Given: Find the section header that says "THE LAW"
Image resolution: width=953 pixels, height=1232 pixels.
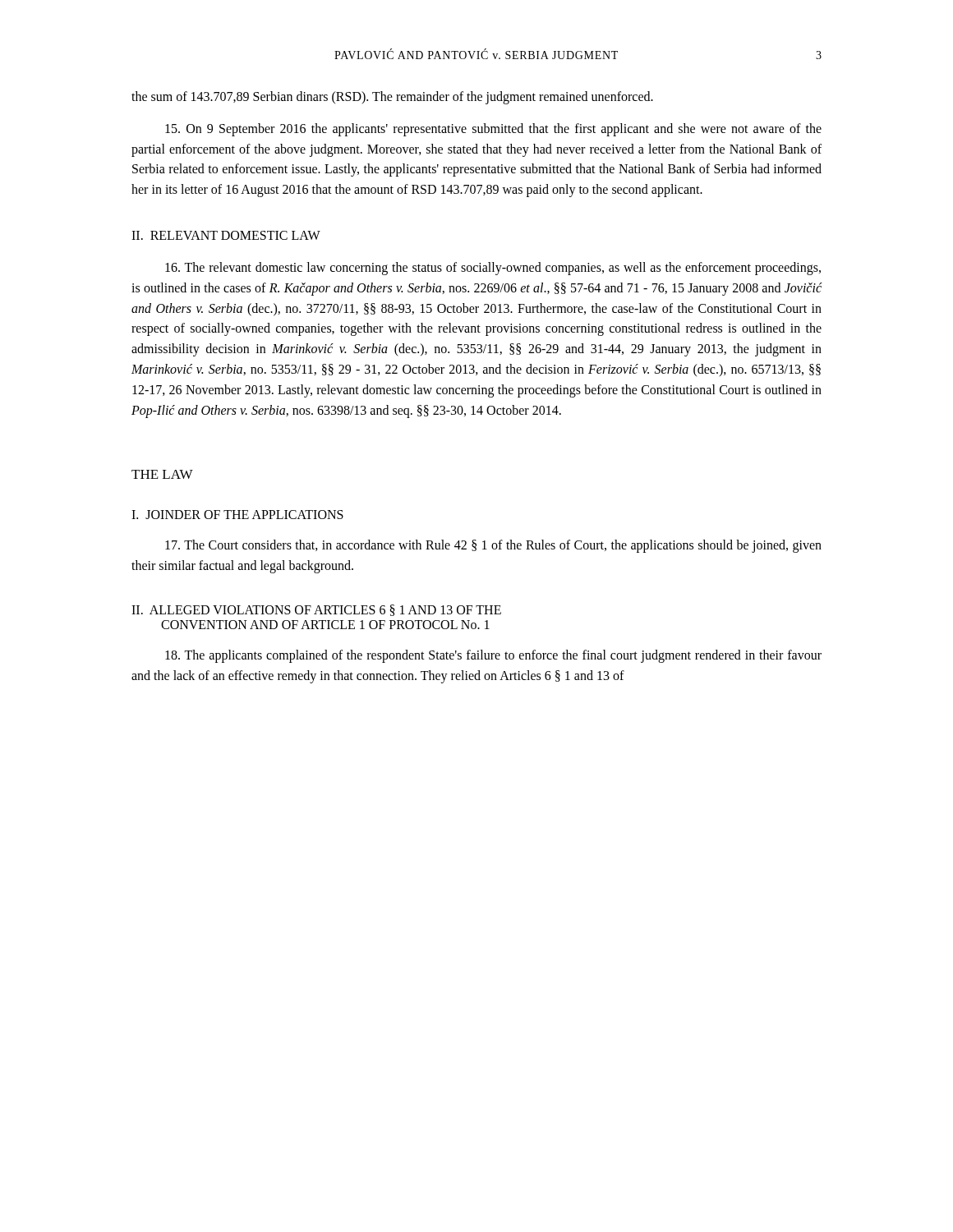Looking at the screenshot, I should tap(162, 475).
